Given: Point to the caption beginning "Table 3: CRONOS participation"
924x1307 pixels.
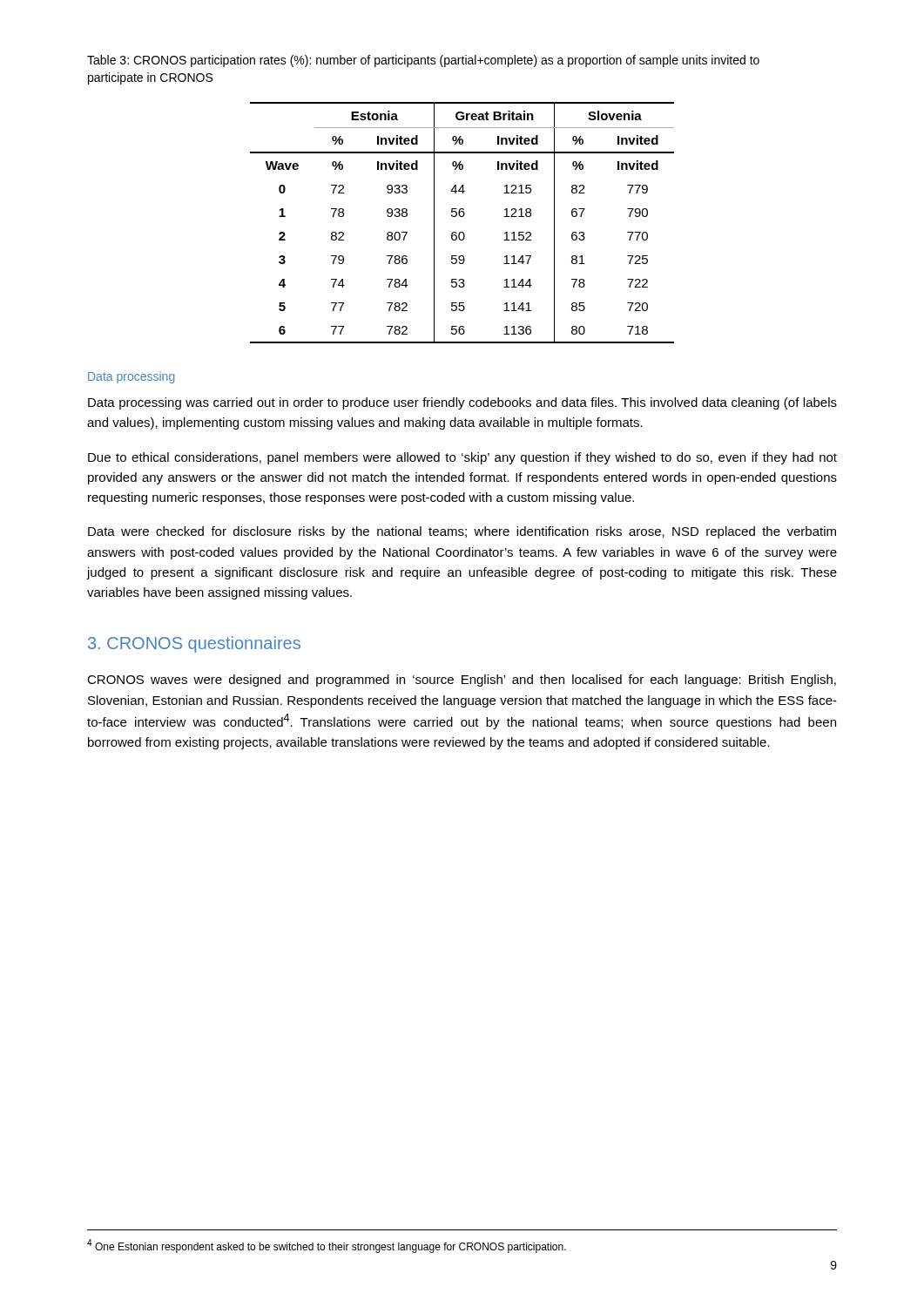Looking at the screenshot, I should pyautogui.click(x=423, y=69).
